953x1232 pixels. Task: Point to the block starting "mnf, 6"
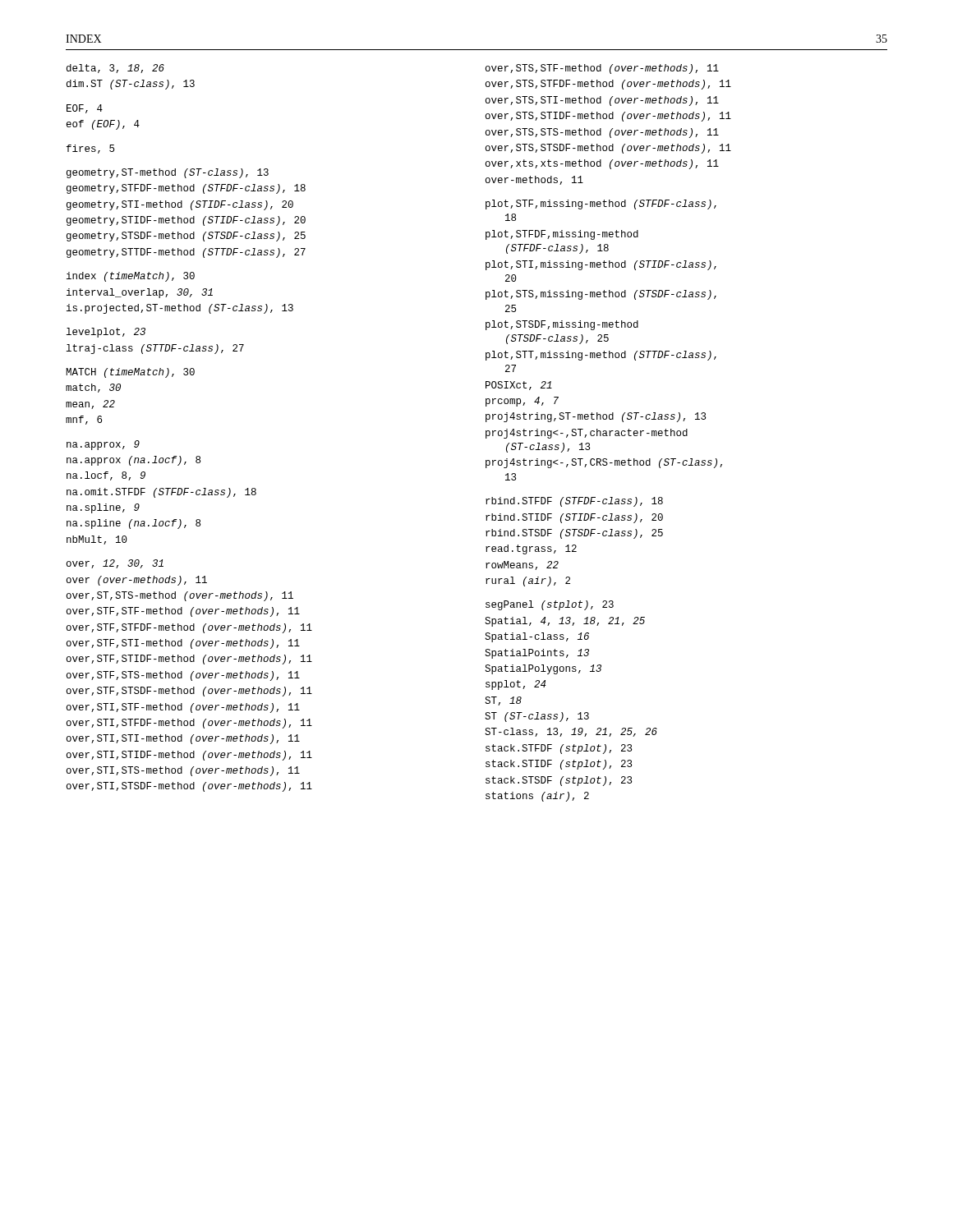[84, 421]
